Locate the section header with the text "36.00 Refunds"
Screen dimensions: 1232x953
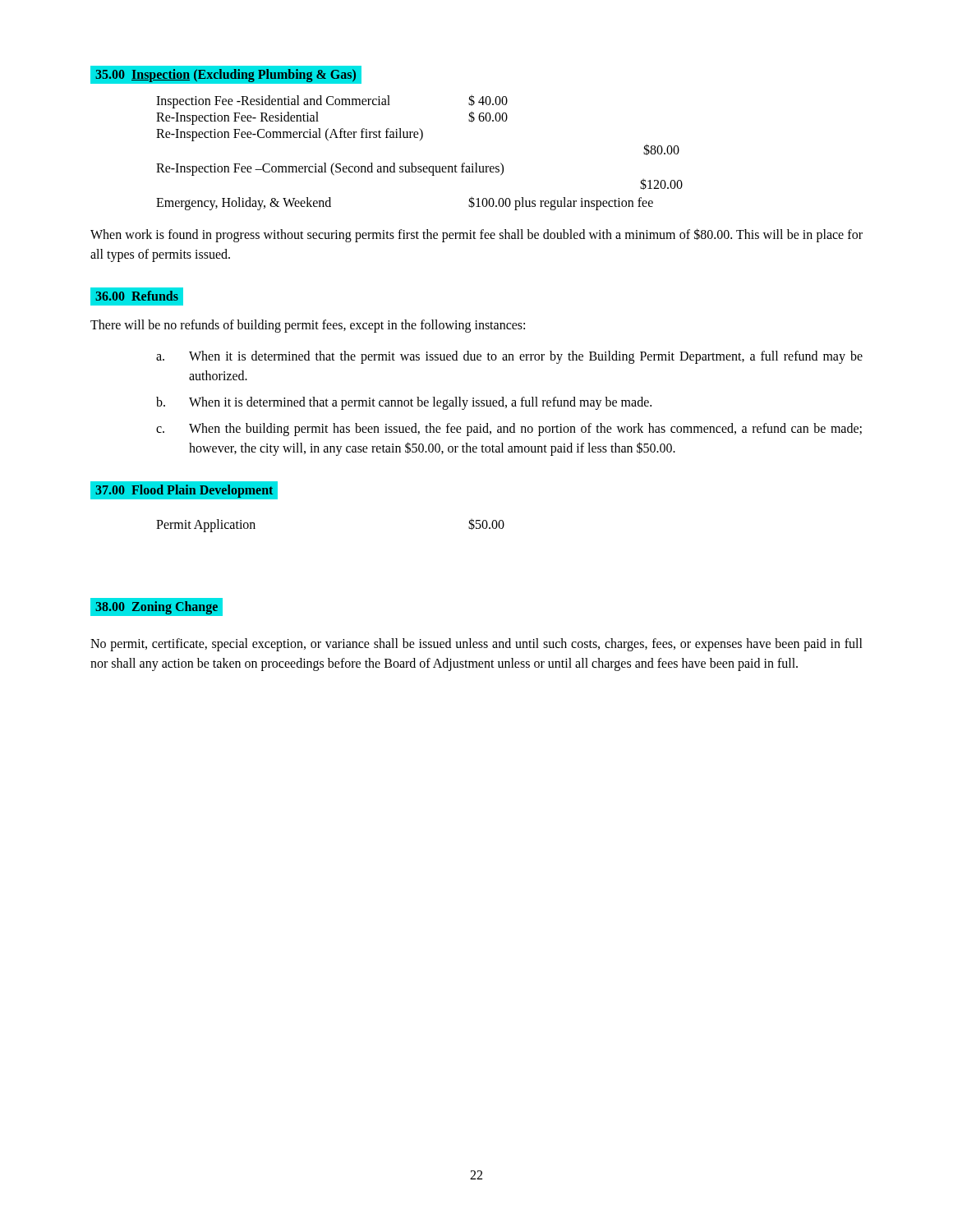[137, 296]
